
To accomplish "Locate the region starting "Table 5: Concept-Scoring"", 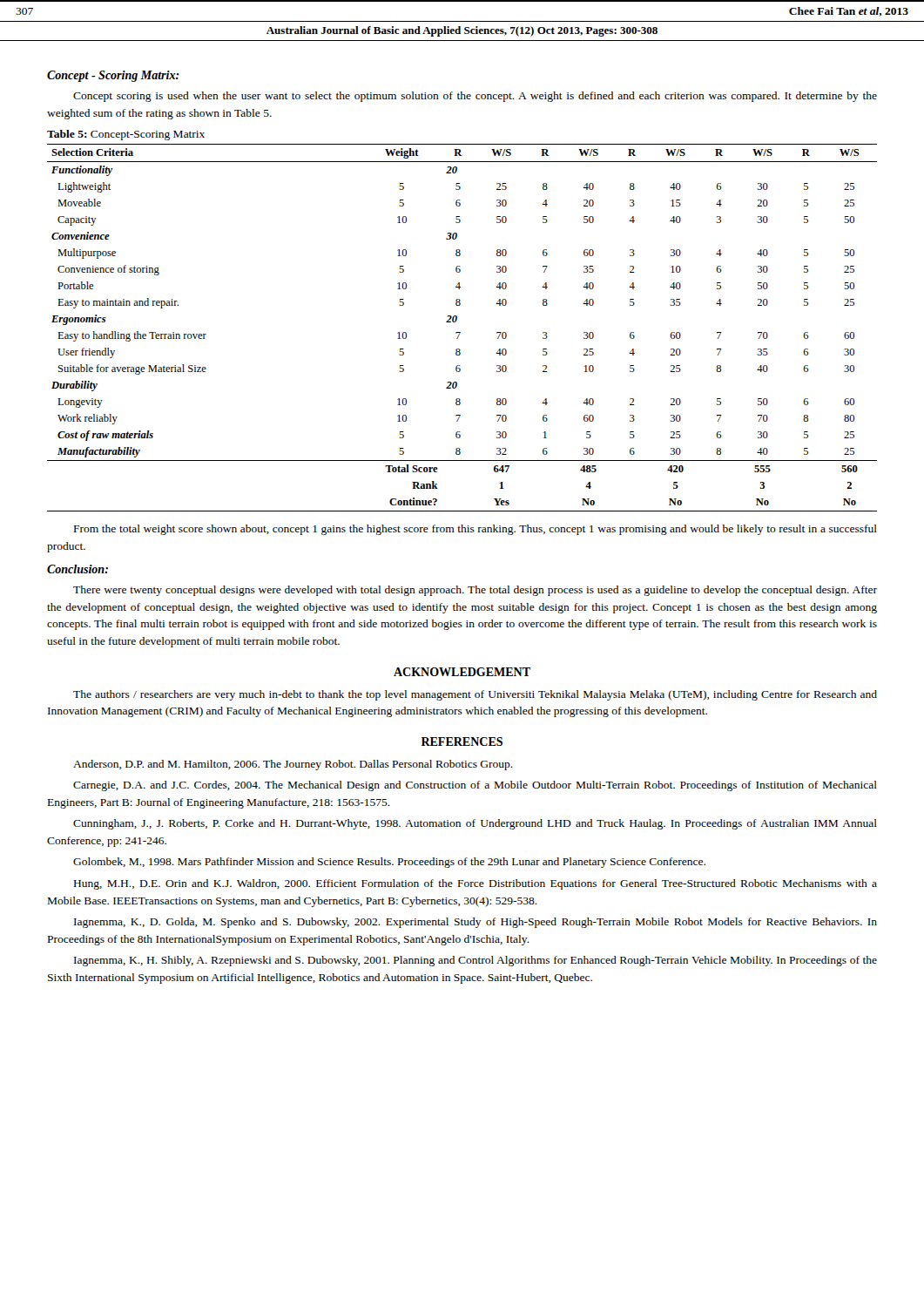I will pyautogui.click(x=126, y=134).
